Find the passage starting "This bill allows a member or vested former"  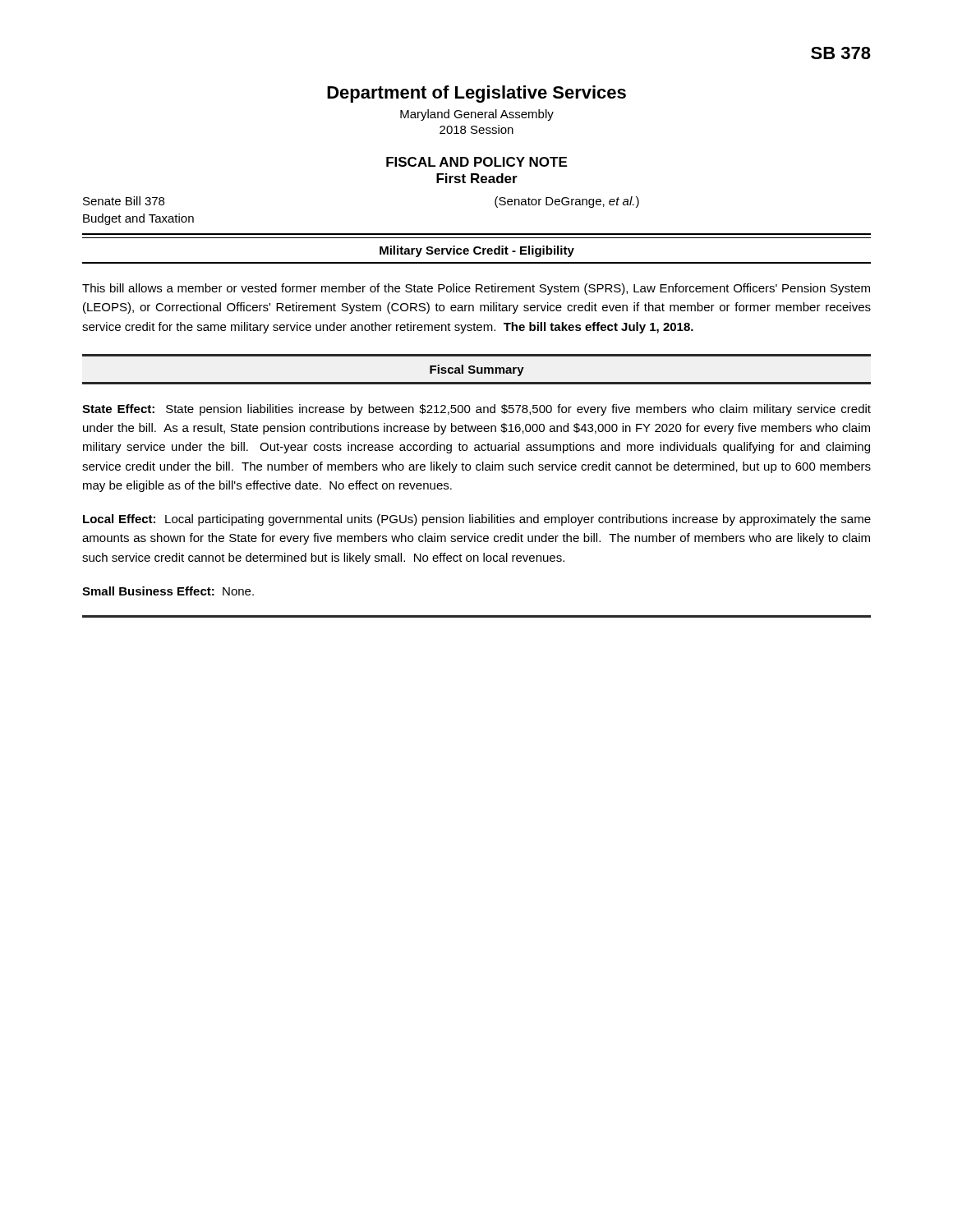click(x=476, y=307)
